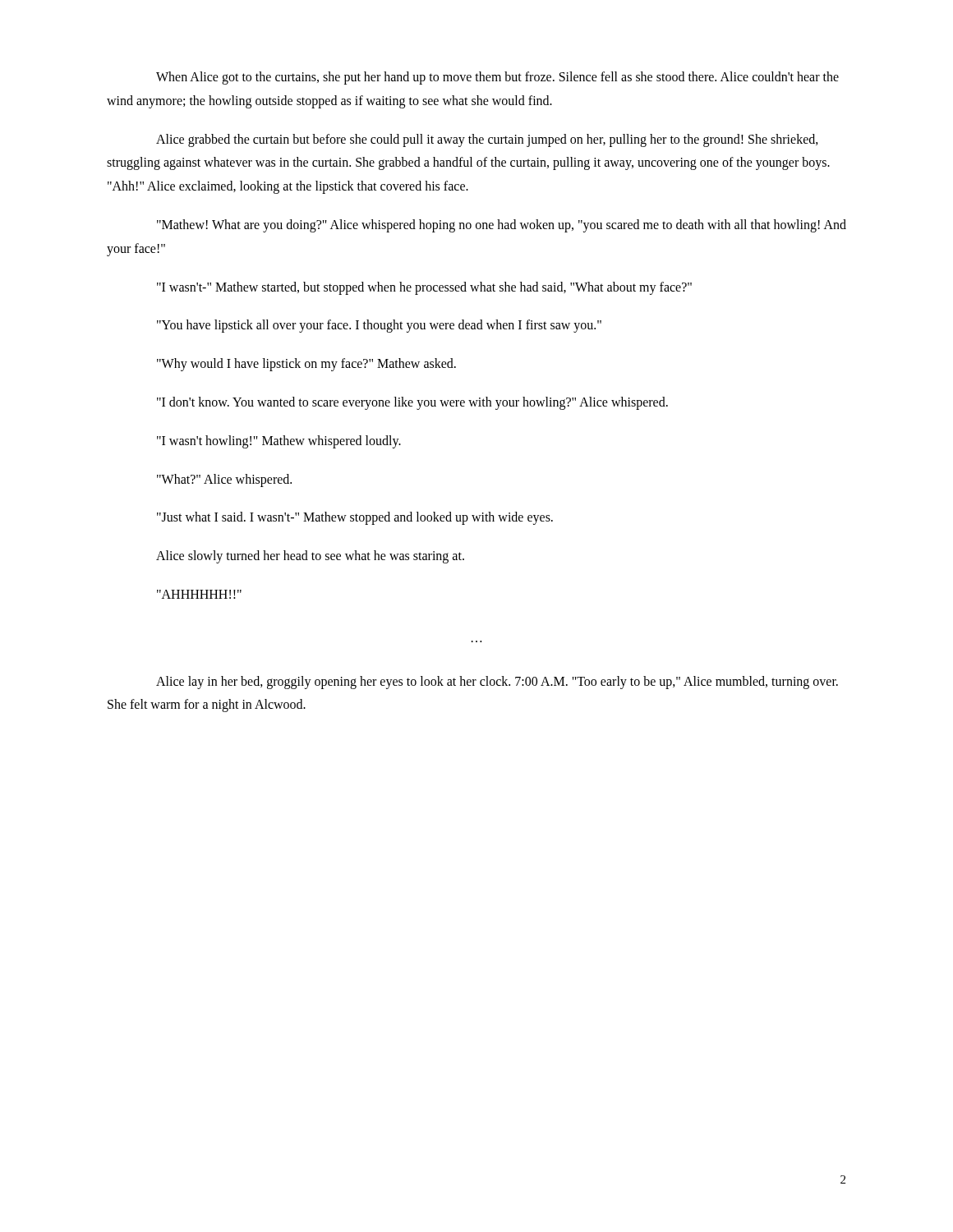This screenshot has height=1232, width=953.
Task: Click on the text block that reads ""I don't know. You"
Action: tap(476, 403)
